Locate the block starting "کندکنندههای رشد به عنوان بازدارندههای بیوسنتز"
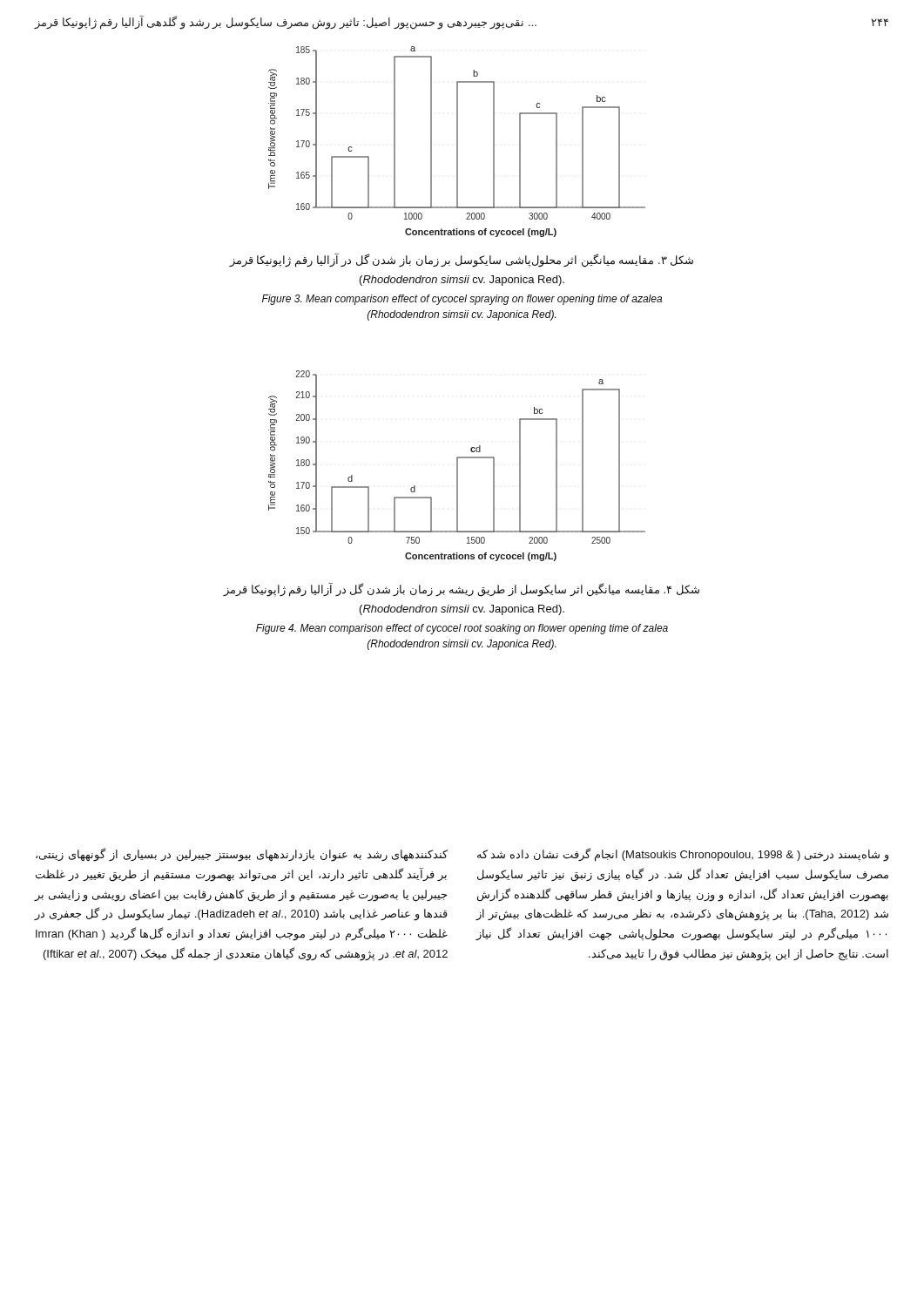Image resolution: width=924 pixels, height=1307 pixels. tap(241, 904)
